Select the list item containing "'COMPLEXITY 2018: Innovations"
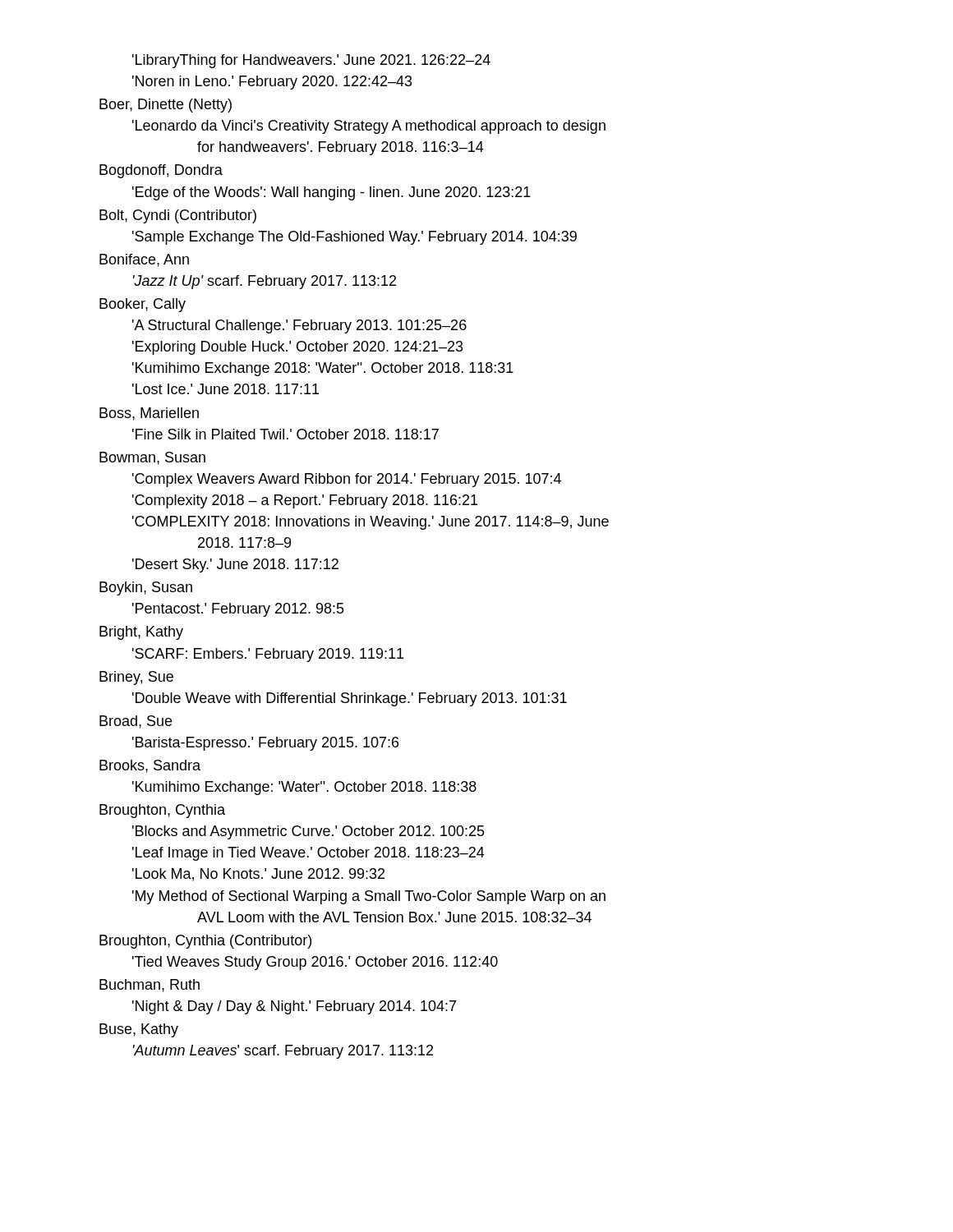 point(370,533)
